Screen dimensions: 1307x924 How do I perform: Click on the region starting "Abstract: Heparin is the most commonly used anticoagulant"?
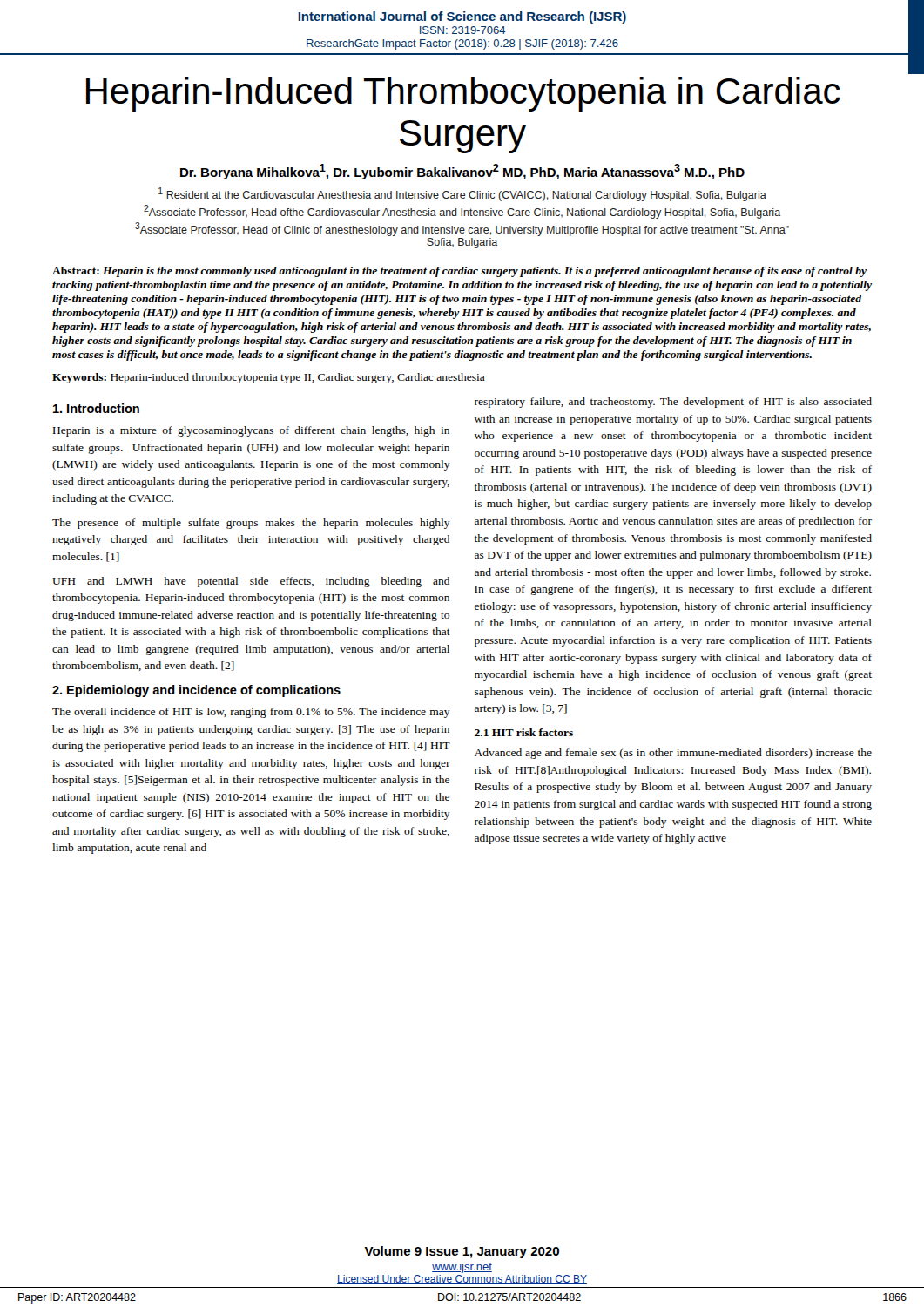[462, 312]
